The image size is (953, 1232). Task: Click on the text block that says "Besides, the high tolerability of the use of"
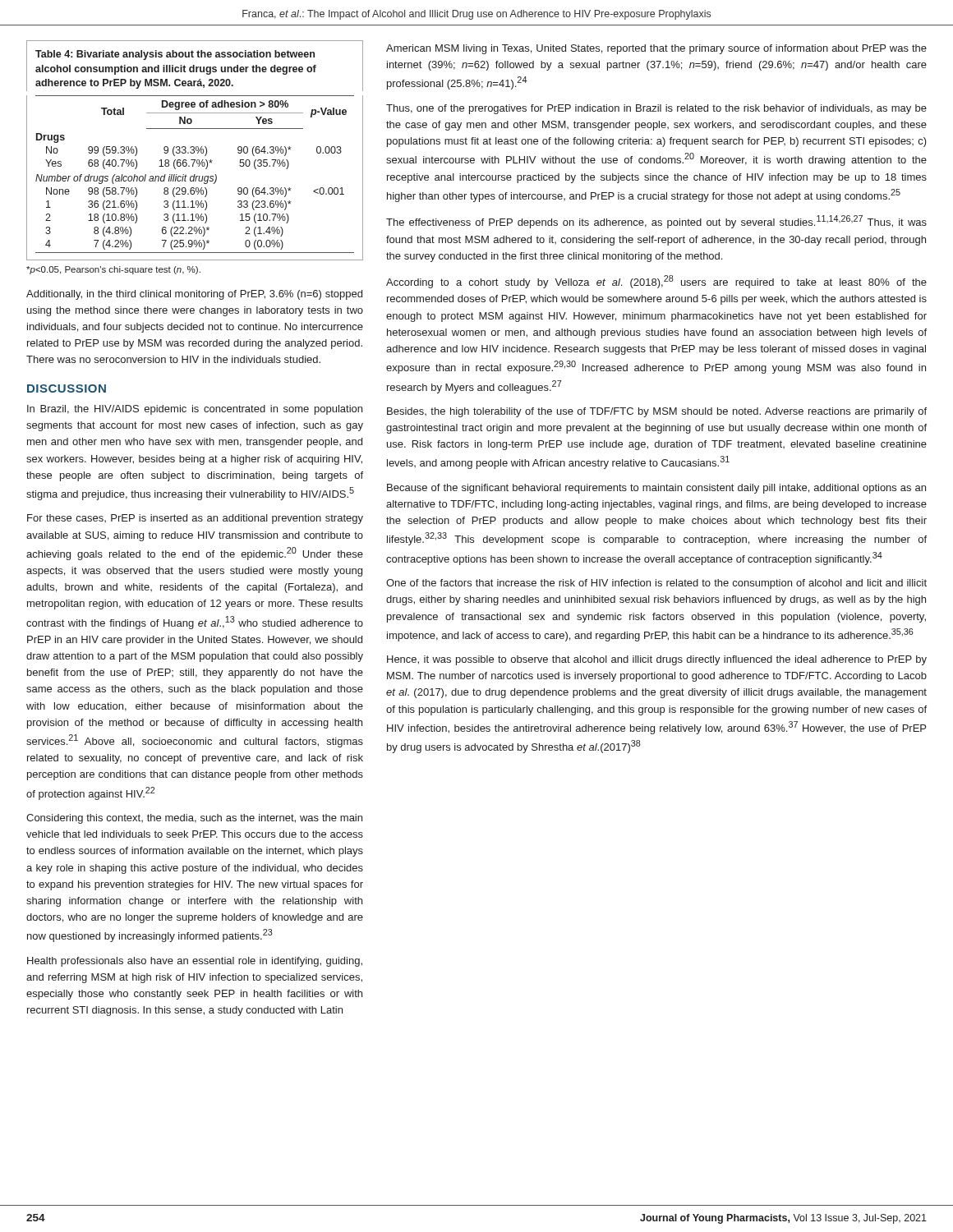tap(656, 437)
